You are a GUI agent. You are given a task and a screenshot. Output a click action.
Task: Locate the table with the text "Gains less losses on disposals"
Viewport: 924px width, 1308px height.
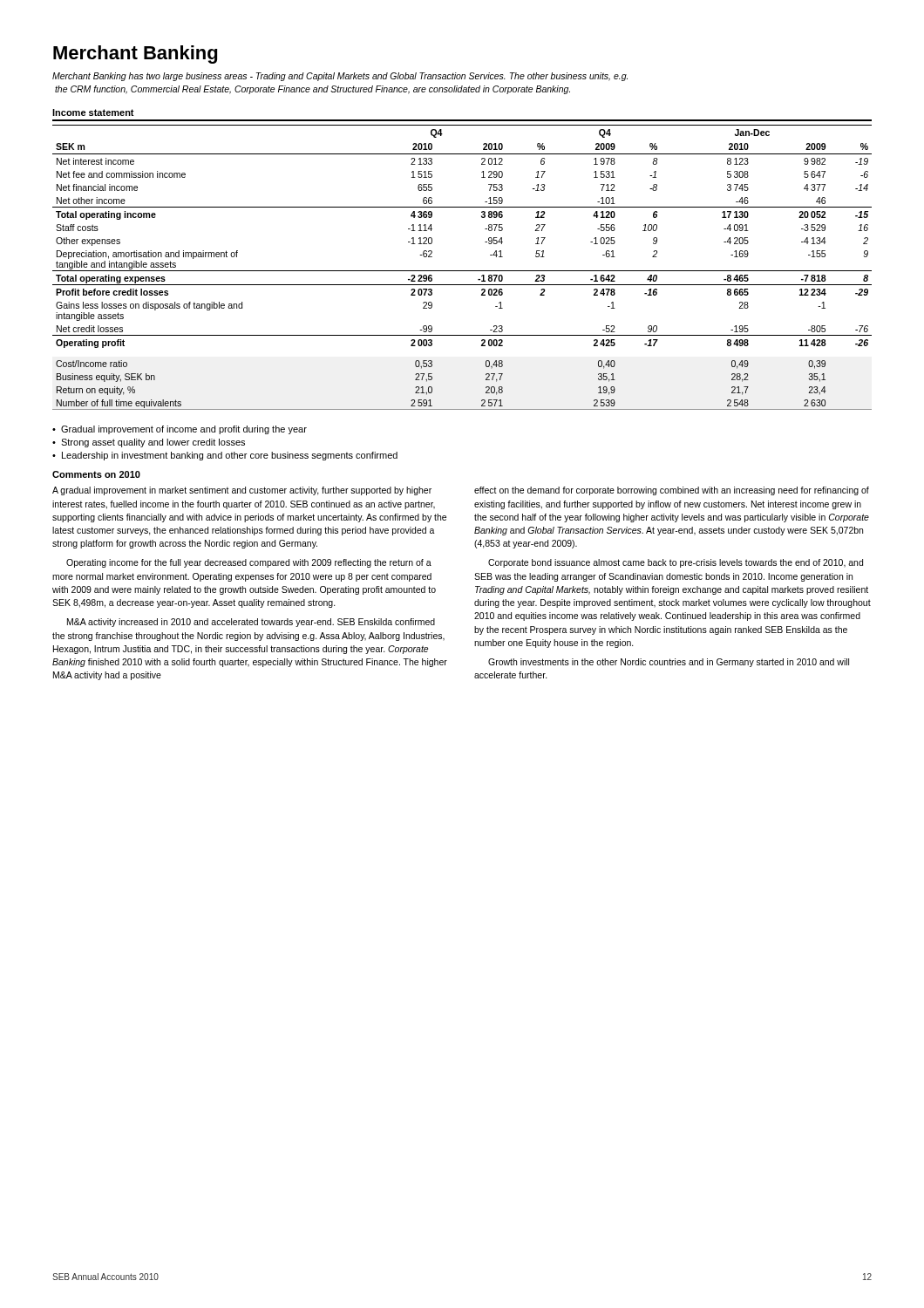coord(462,268)
